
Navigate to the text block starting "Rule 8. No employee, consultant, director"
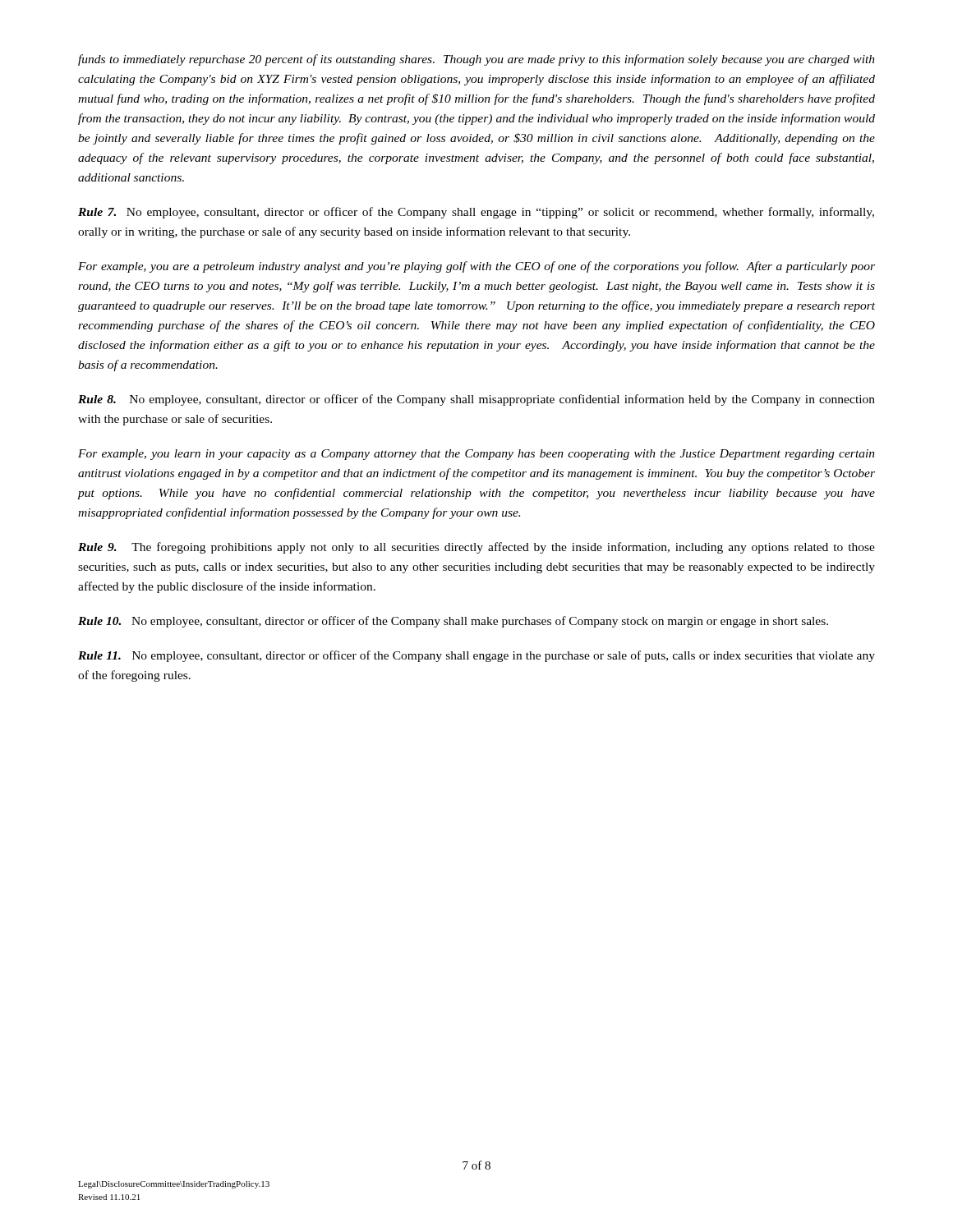click(476, 409)
